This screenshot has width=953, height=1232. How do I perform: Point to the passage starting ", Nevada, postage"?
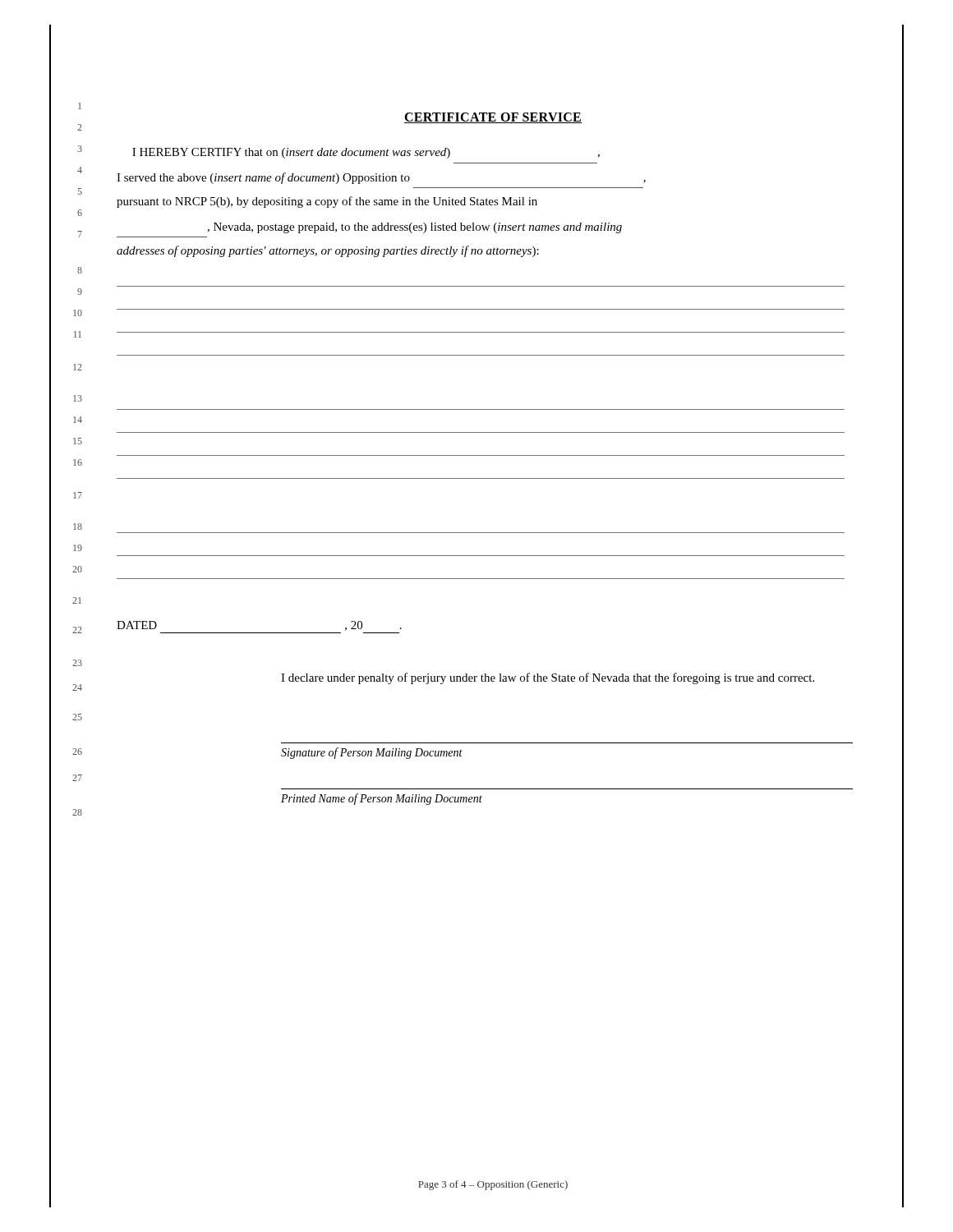[x=369, y=227]
